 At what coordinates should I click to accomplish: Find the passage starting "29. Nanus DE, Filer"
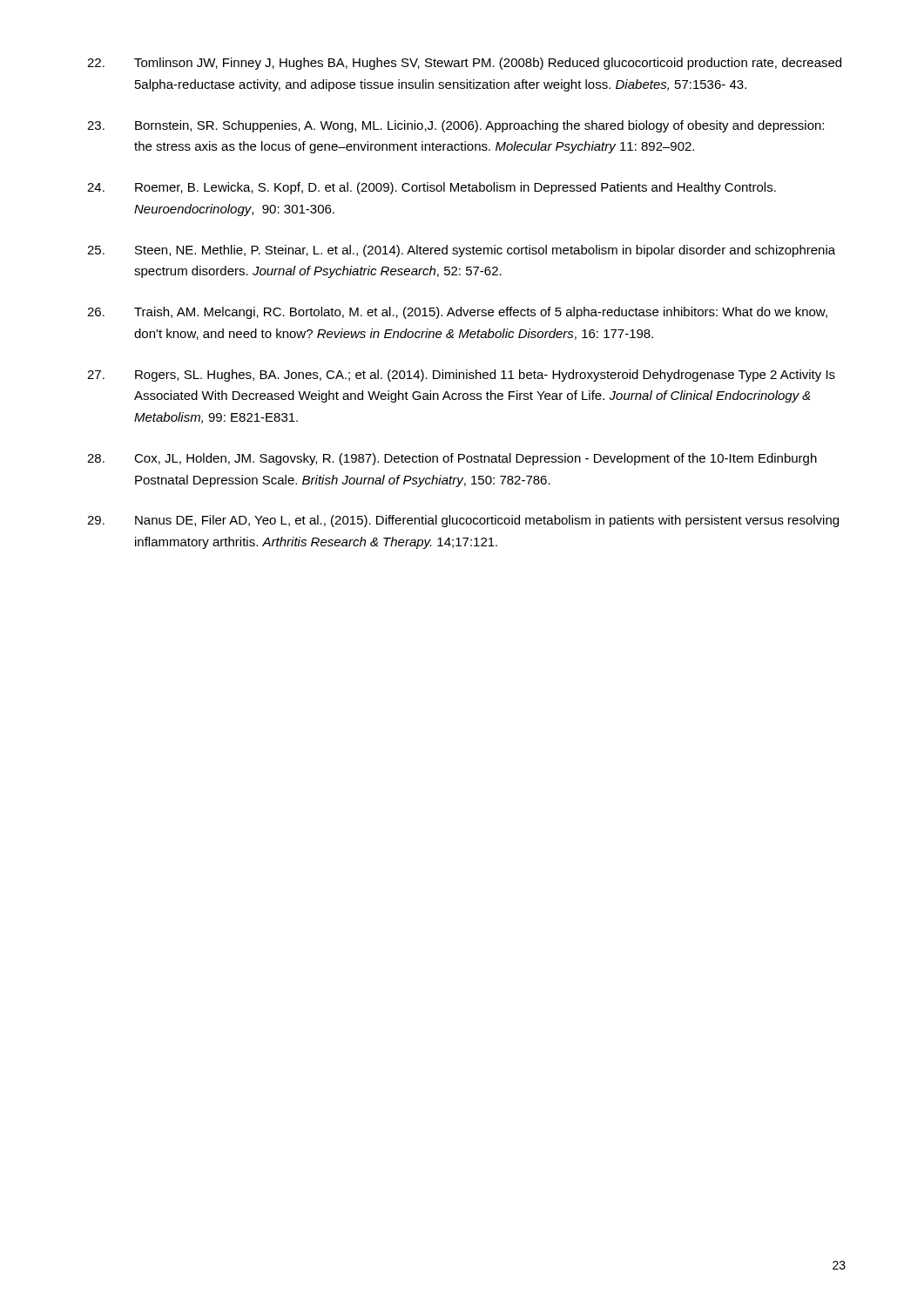pyautogui.click(x=466, y=532)
